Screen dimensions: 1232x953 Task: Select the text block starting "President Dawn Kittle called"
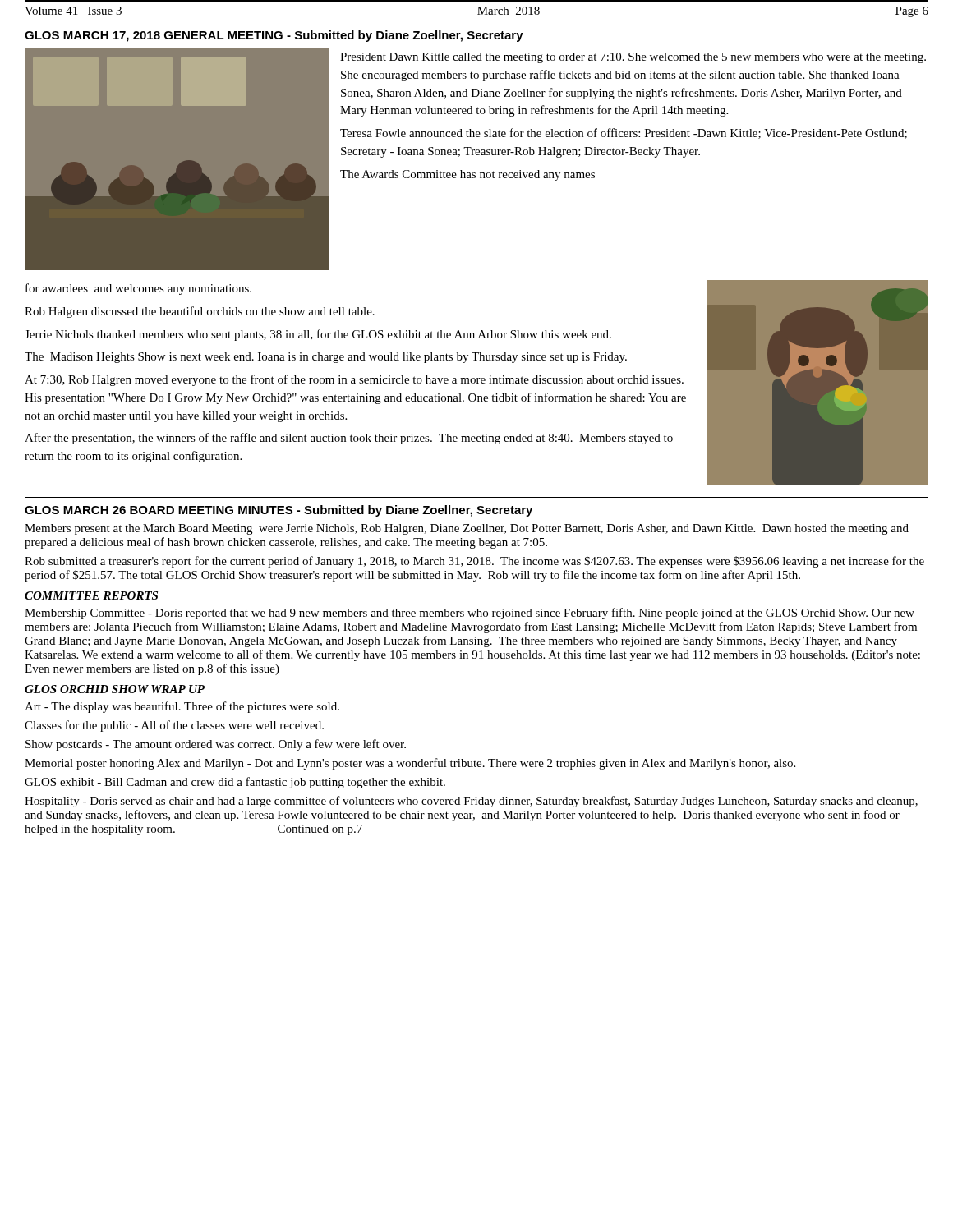[x=634, y=116]
